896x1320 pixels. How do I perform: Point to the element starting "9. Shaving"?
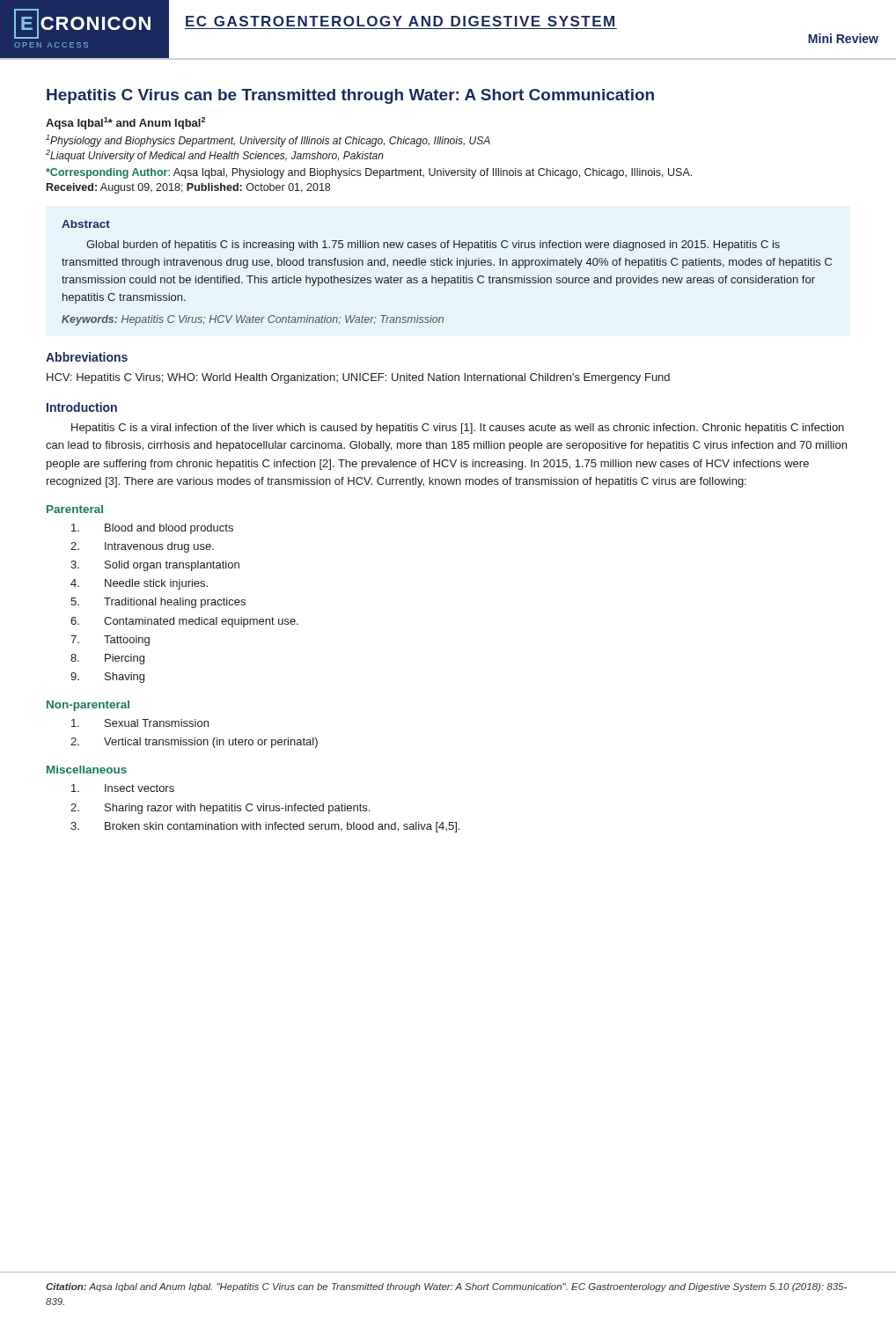[x=107, y=678]
